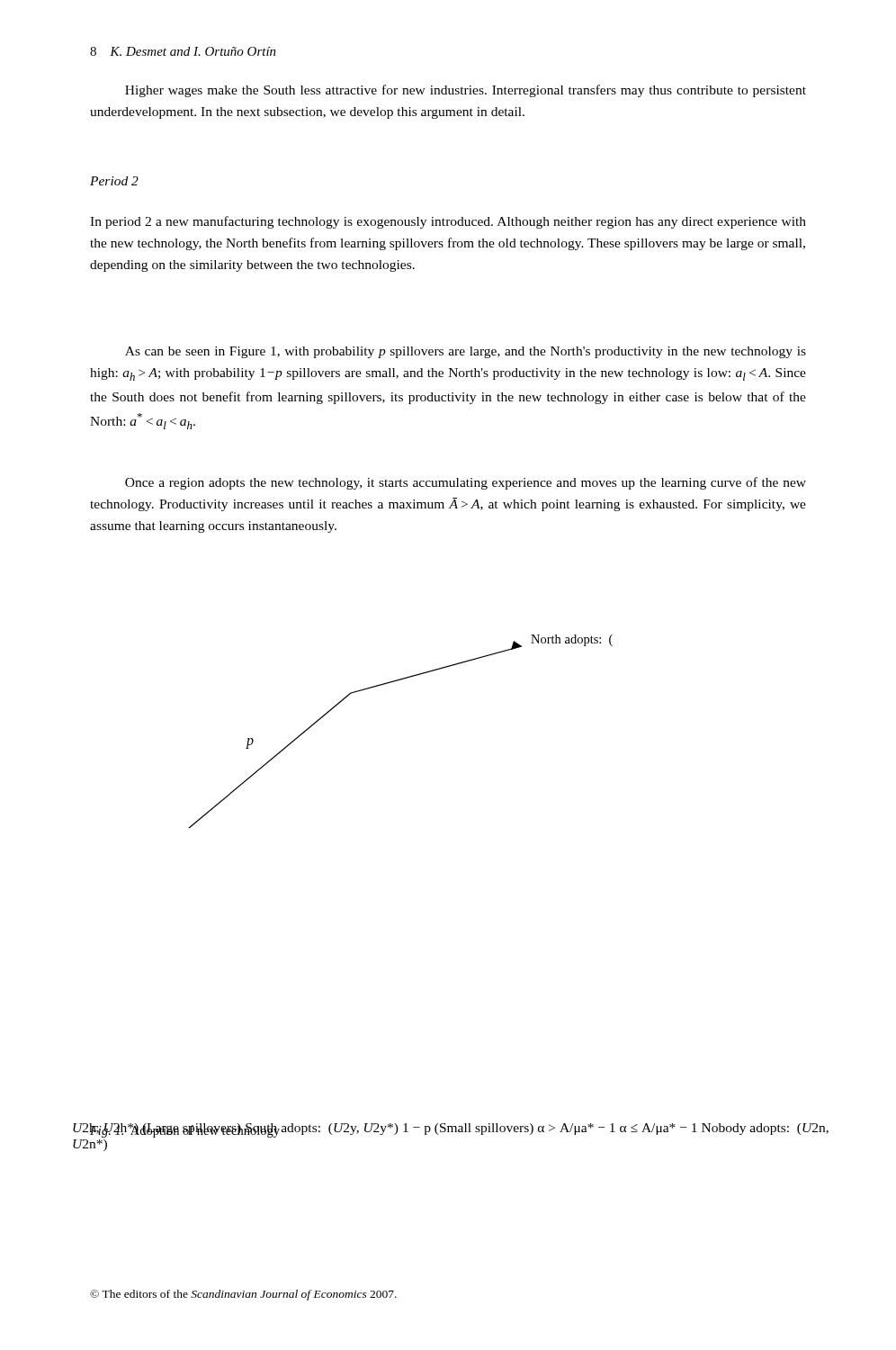
Task: Select the flowchart
Action: tap(457, 855)
